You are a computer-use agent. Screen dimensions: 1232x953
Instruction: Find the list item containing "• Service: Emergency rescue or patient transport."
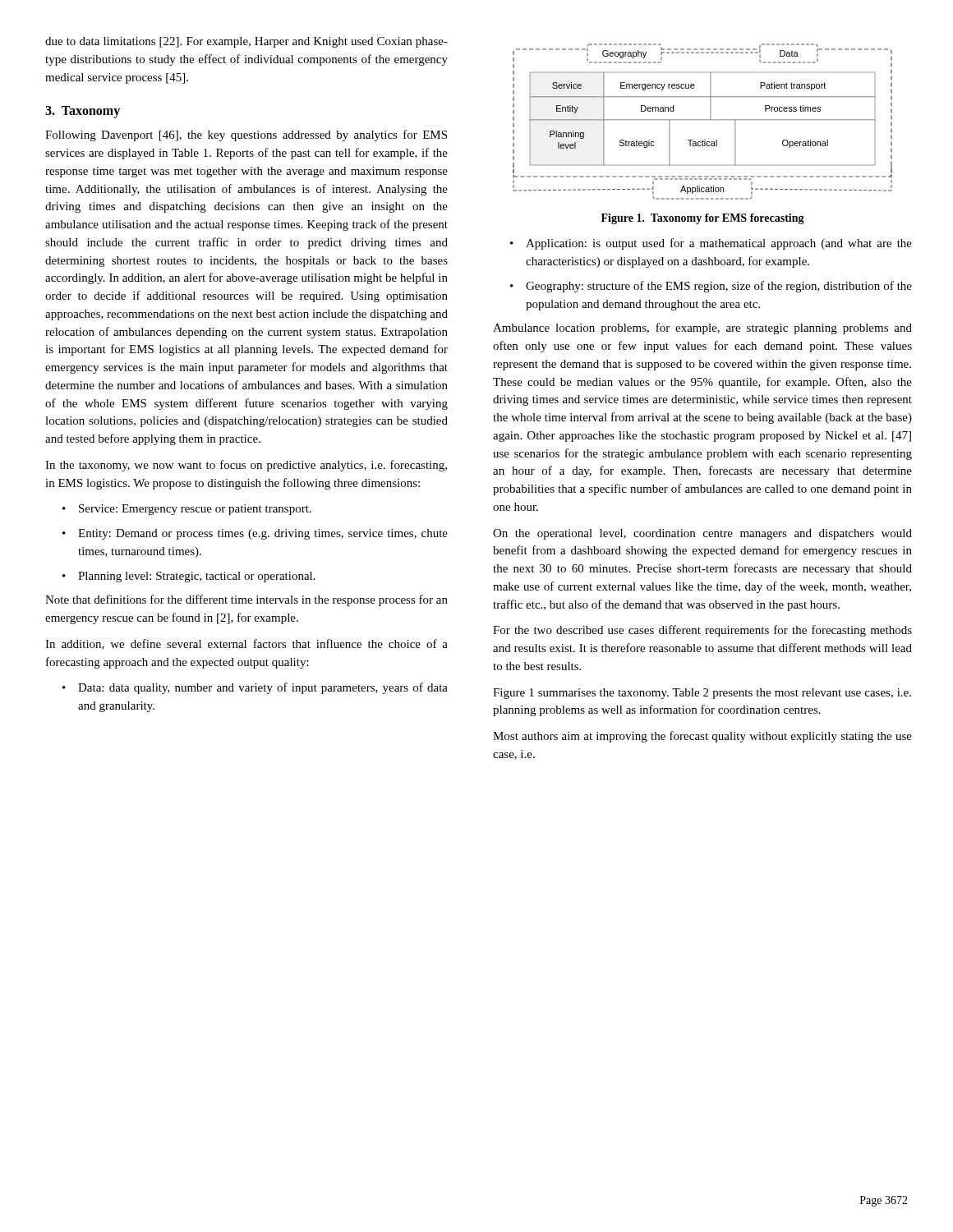[x=187, y=509]
